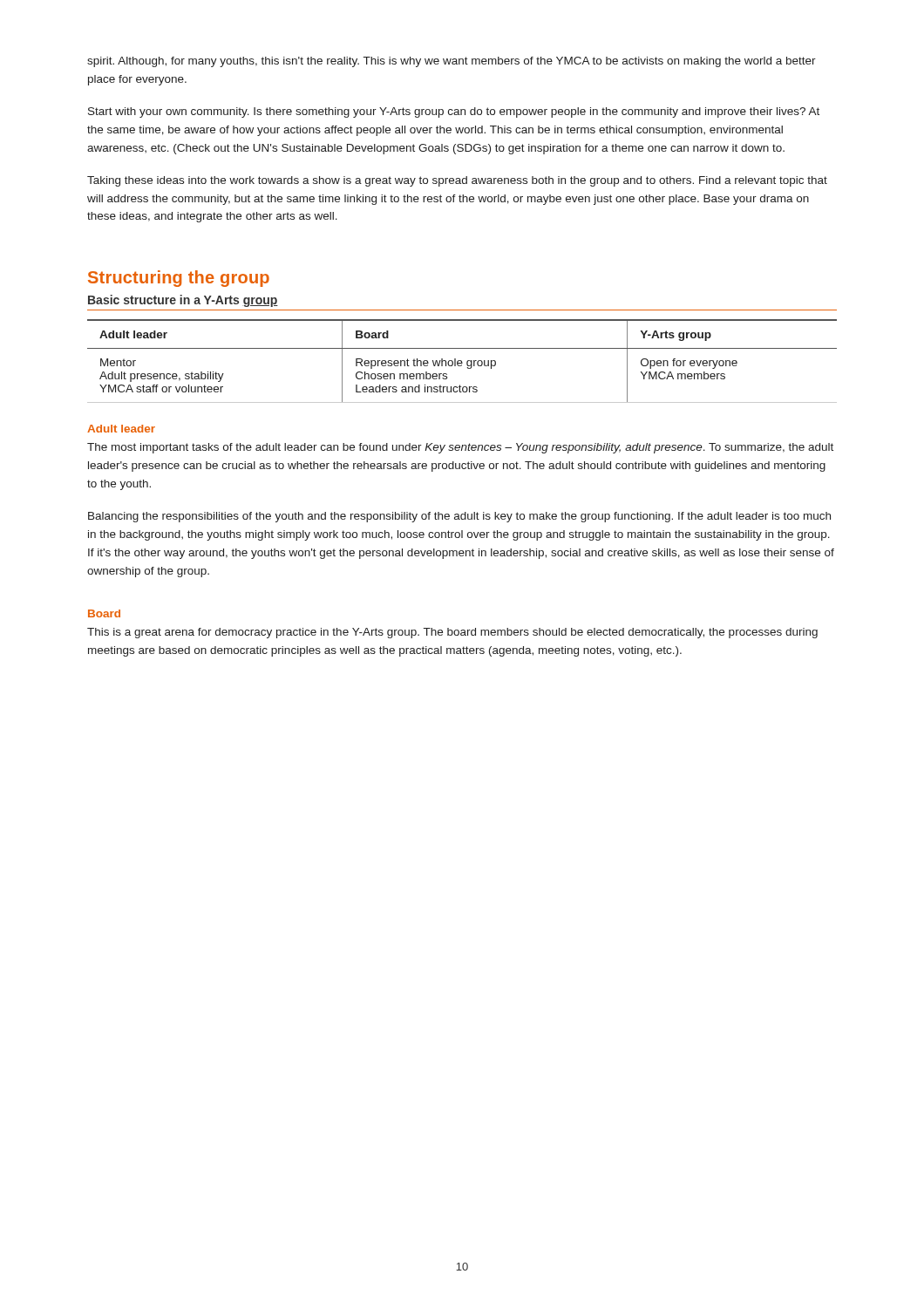Select the section header that reads "Adult leader"
Viewport: 924px width, 1308px height.
coord(121,429)
